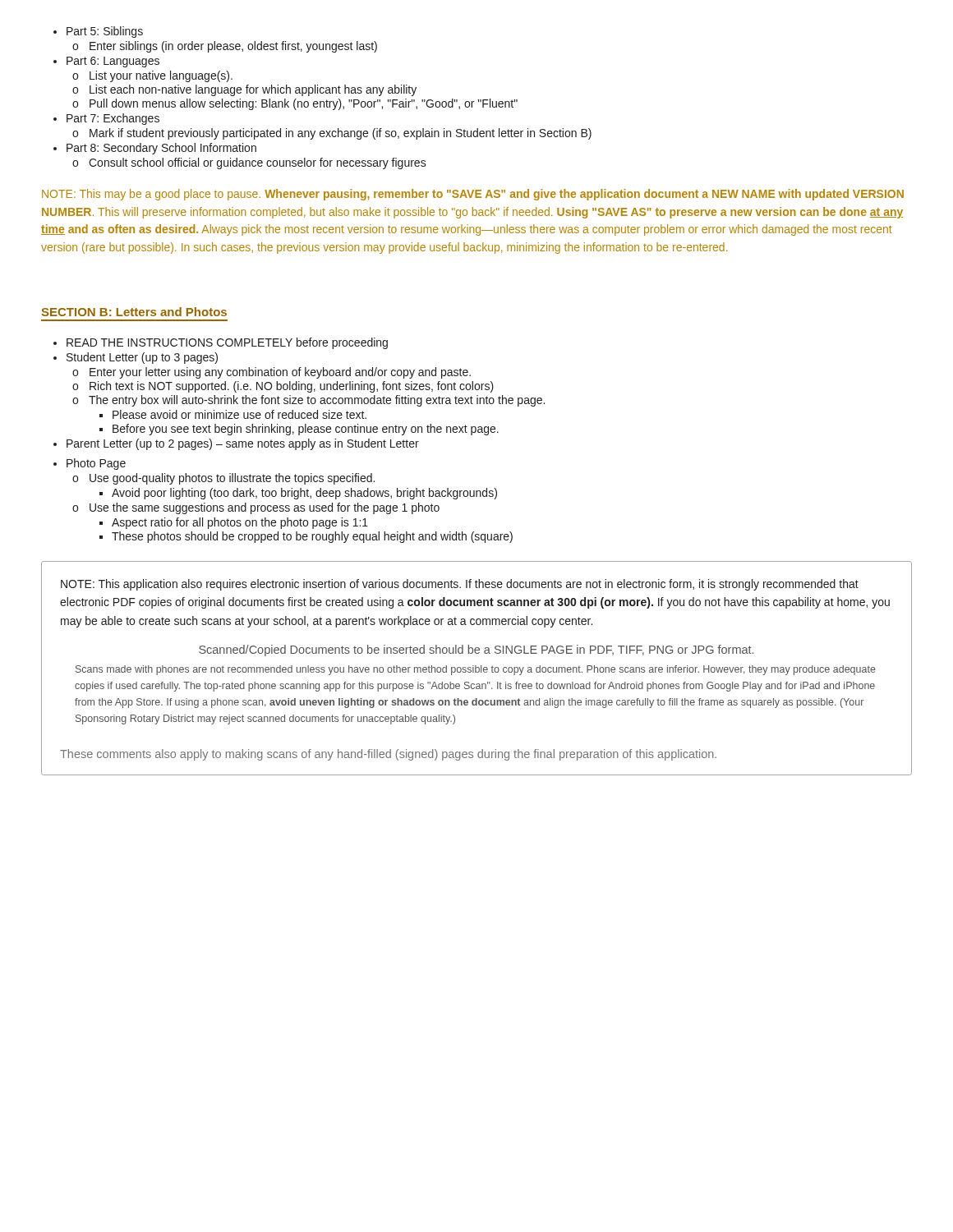Where is the passage that starts "Part 6: Languages List your"?
Screen dimensions: 1232x953
[106, 62]
